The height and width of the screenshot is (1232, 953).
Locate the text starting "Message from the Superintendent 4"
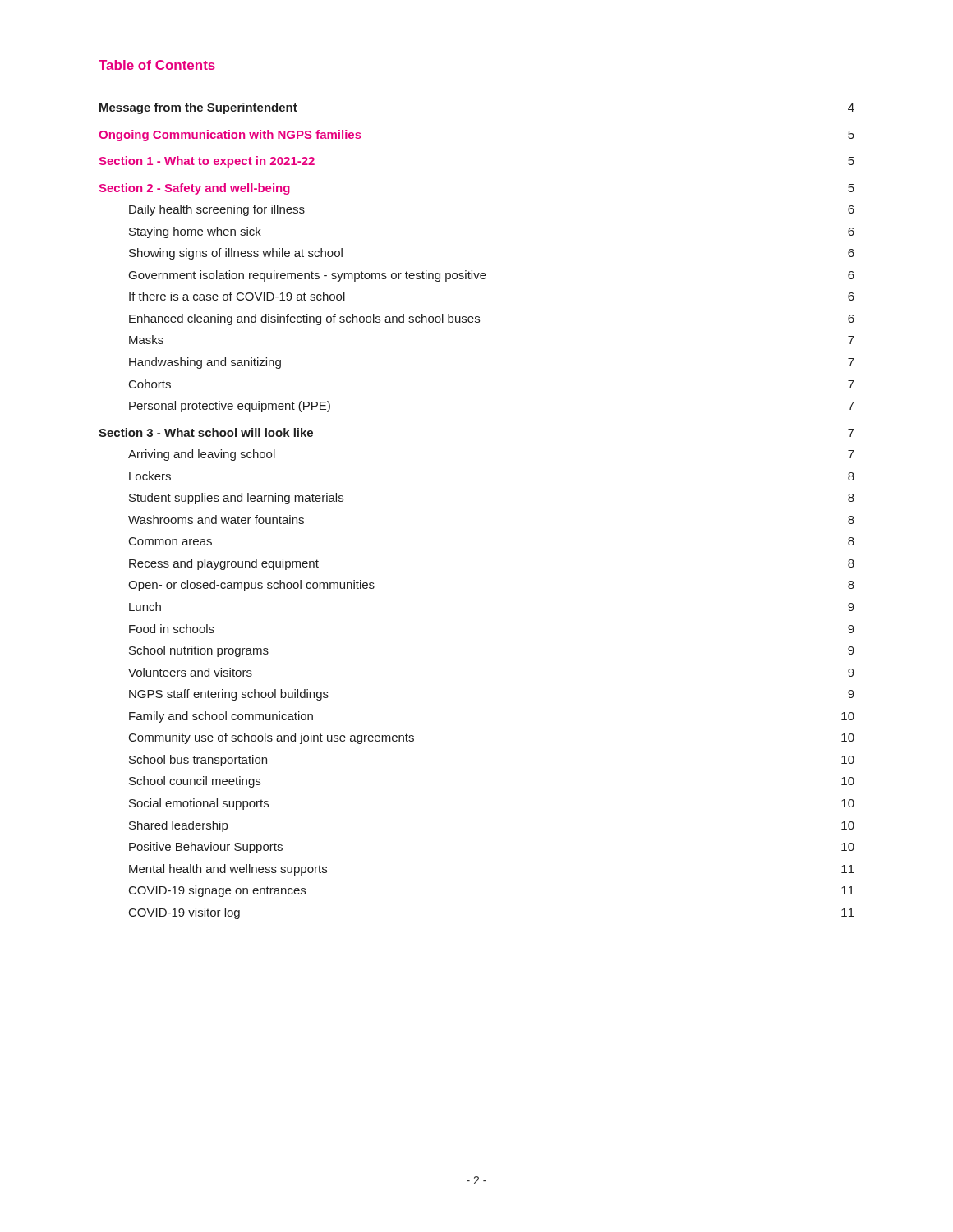200,108
